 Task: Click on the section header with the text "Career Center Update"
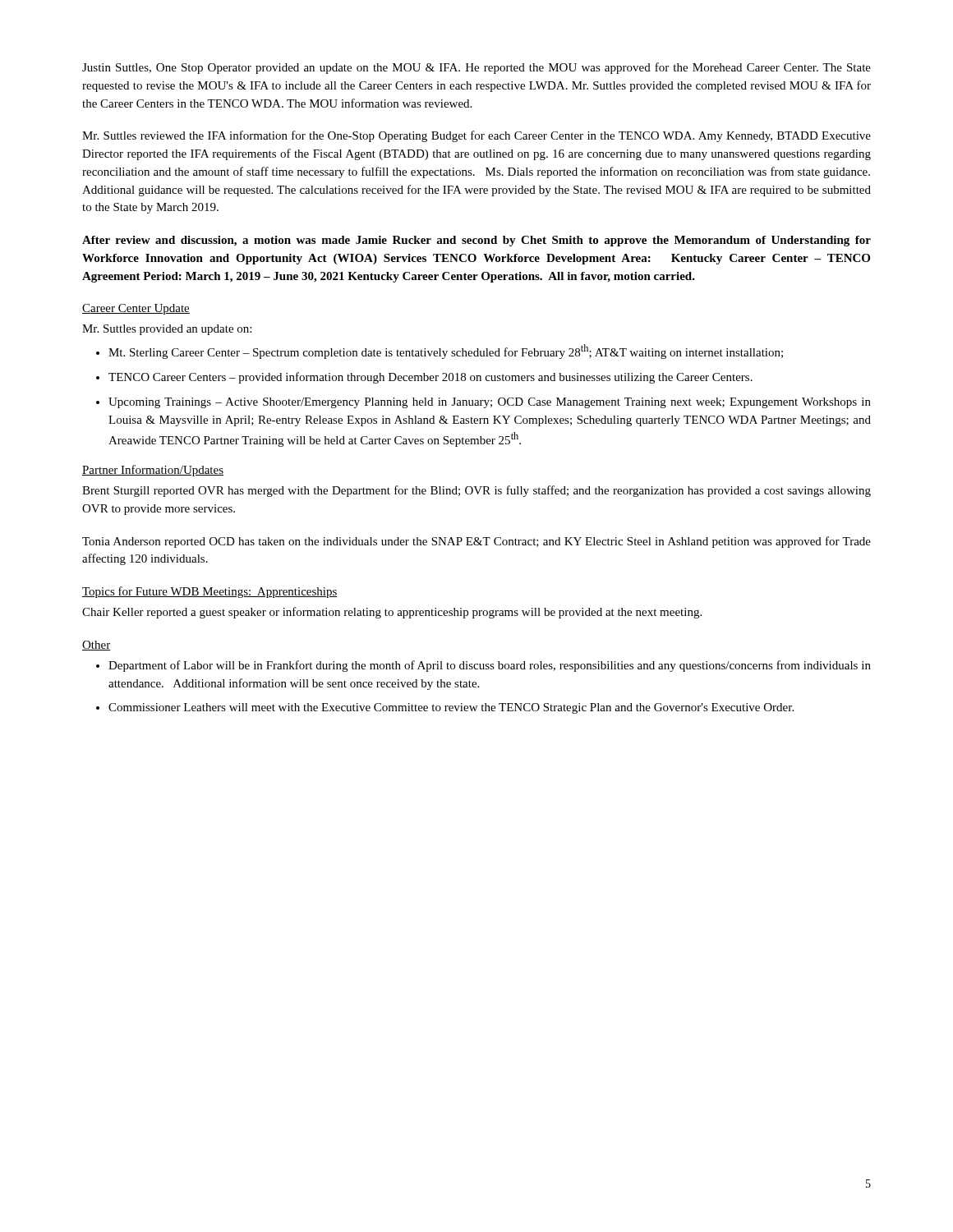[x=136, y=308]
